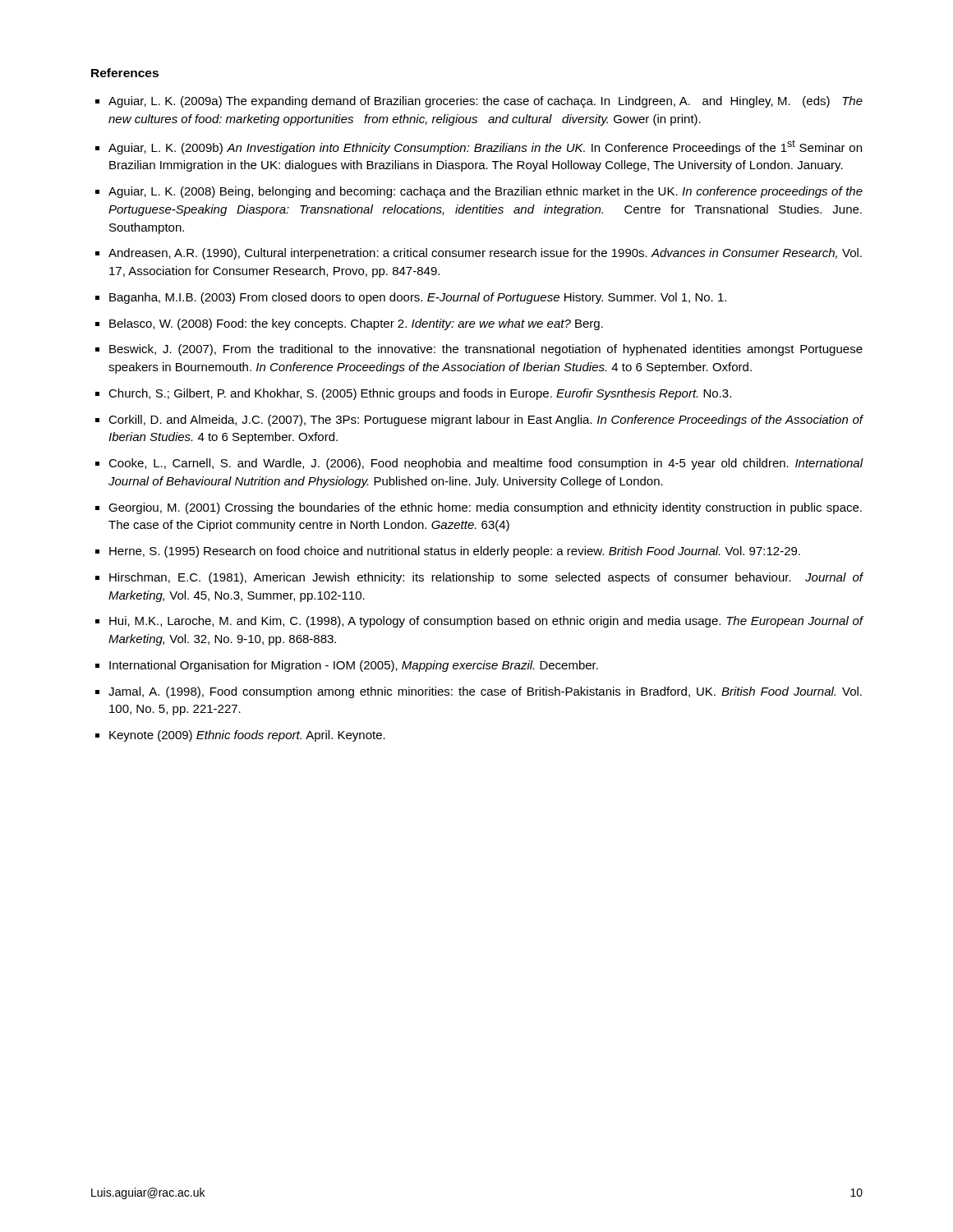Locate the block of text that opens with "International Organisation for Migration - IOM (2005), Mapping"
This screenshot has height=1232, width=953.
[x=354, y=665]
